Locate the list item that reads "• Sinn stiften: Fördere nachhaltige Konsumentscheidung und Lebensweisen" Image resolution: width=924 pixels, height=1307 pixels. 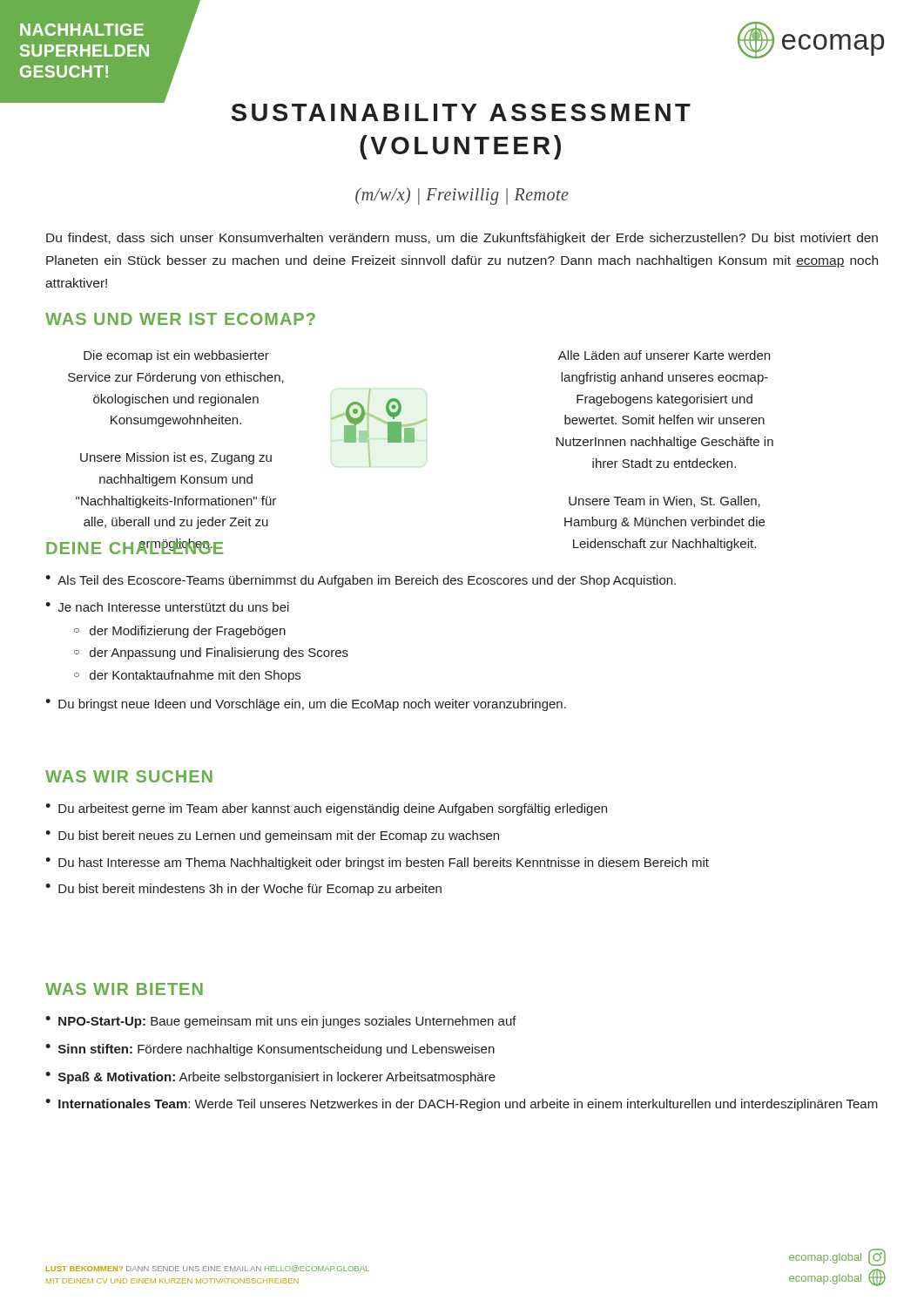[x=270, y=1049]
